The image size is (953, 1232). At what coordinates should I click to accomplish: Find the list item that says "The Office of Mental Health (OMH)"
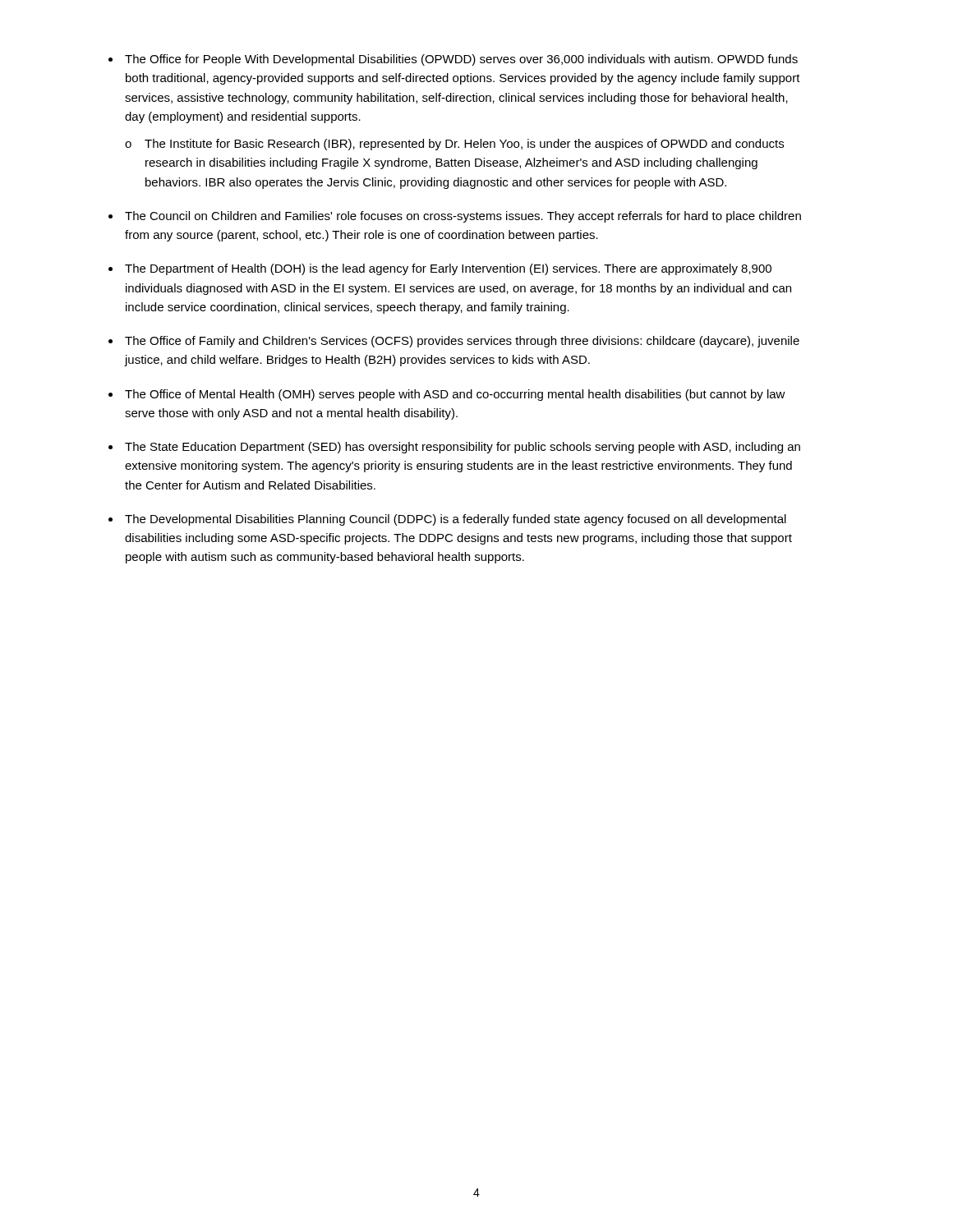pyautogui.click(x=455, y=403)
